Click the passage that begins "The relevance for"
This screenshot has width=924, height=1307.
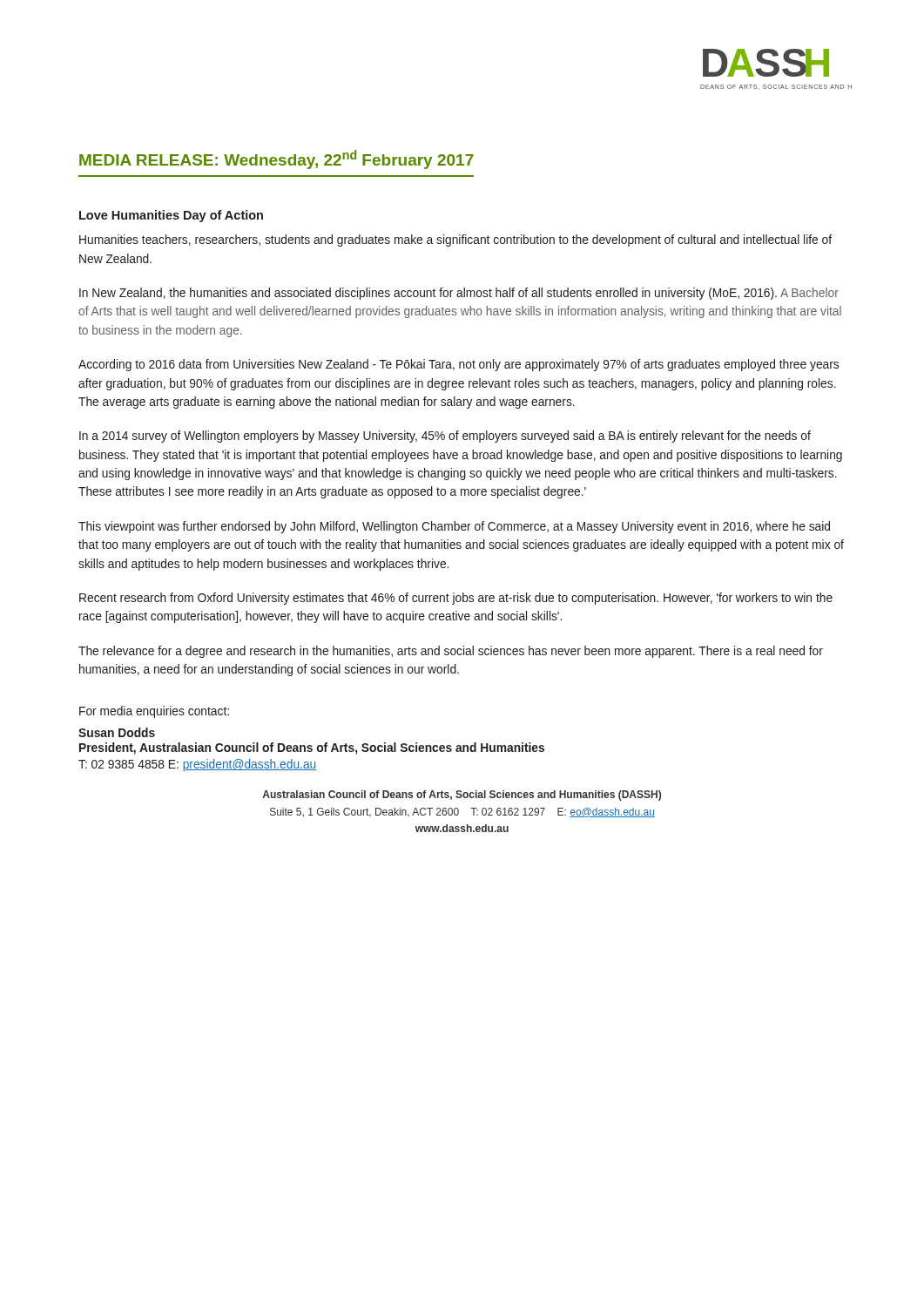(451, 660)
